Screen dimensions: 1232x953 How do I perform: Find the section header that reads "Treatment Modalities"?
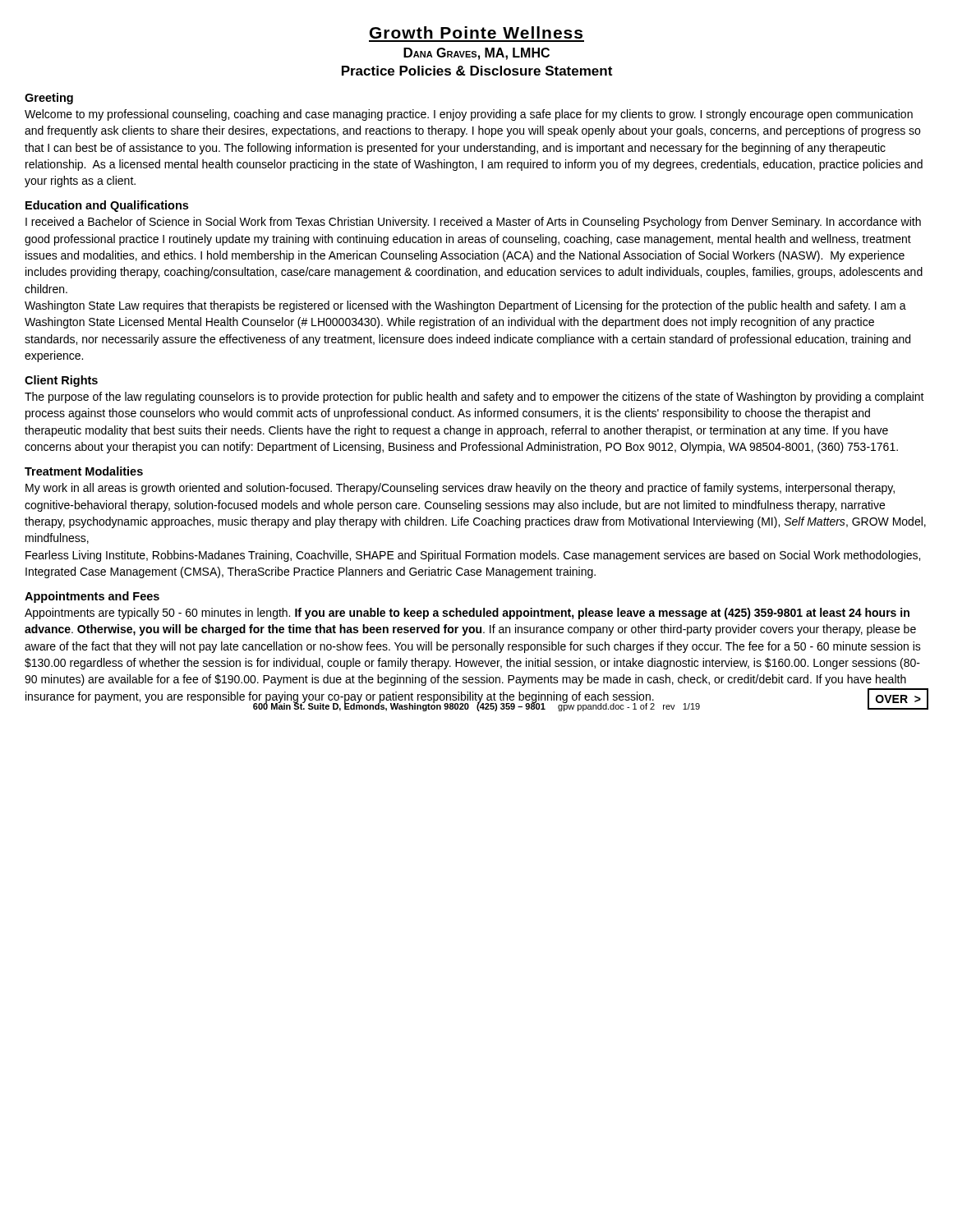[x=84, y=472]
